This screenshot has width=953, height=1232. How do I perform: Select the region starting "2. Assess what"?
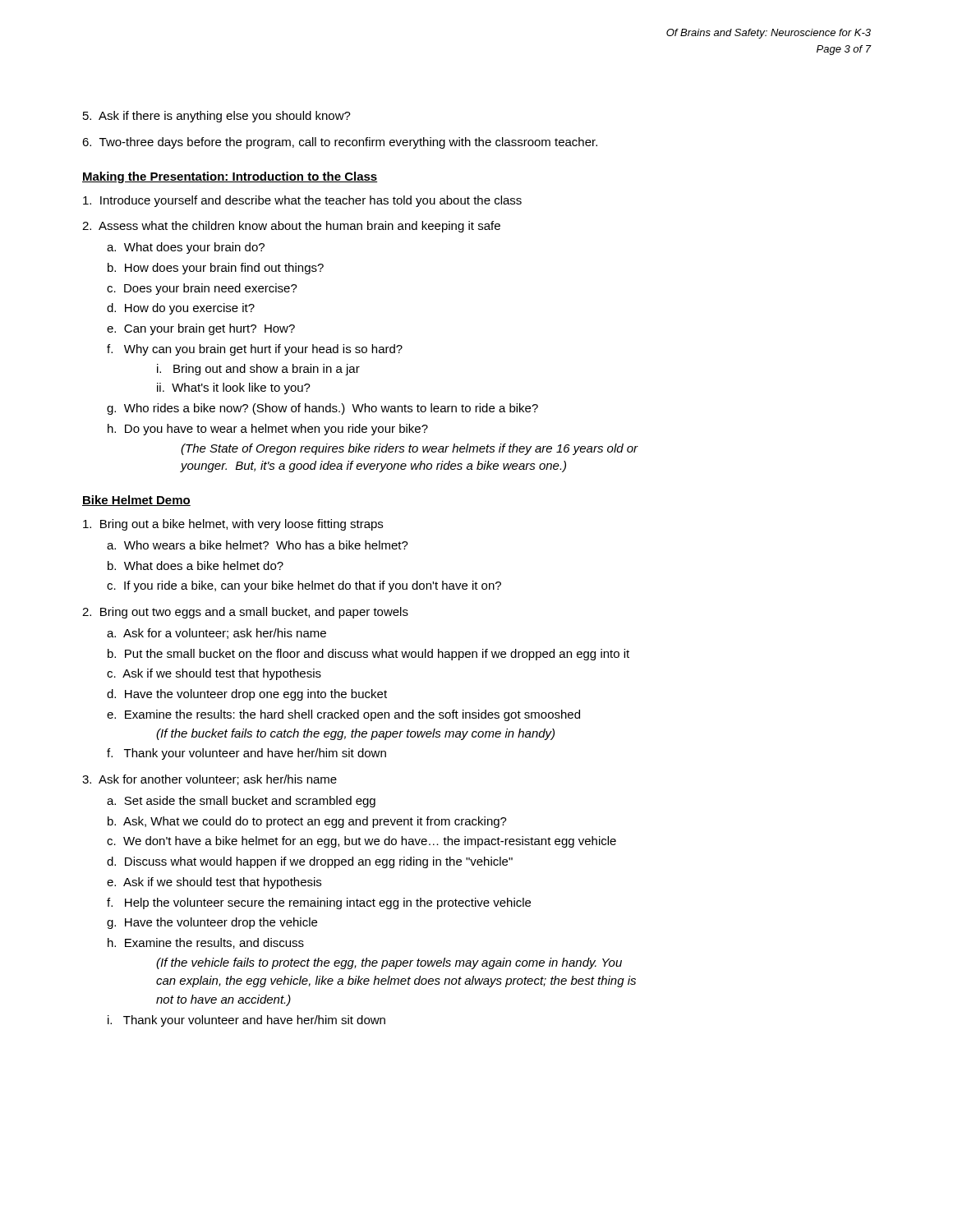pos(291,227)
